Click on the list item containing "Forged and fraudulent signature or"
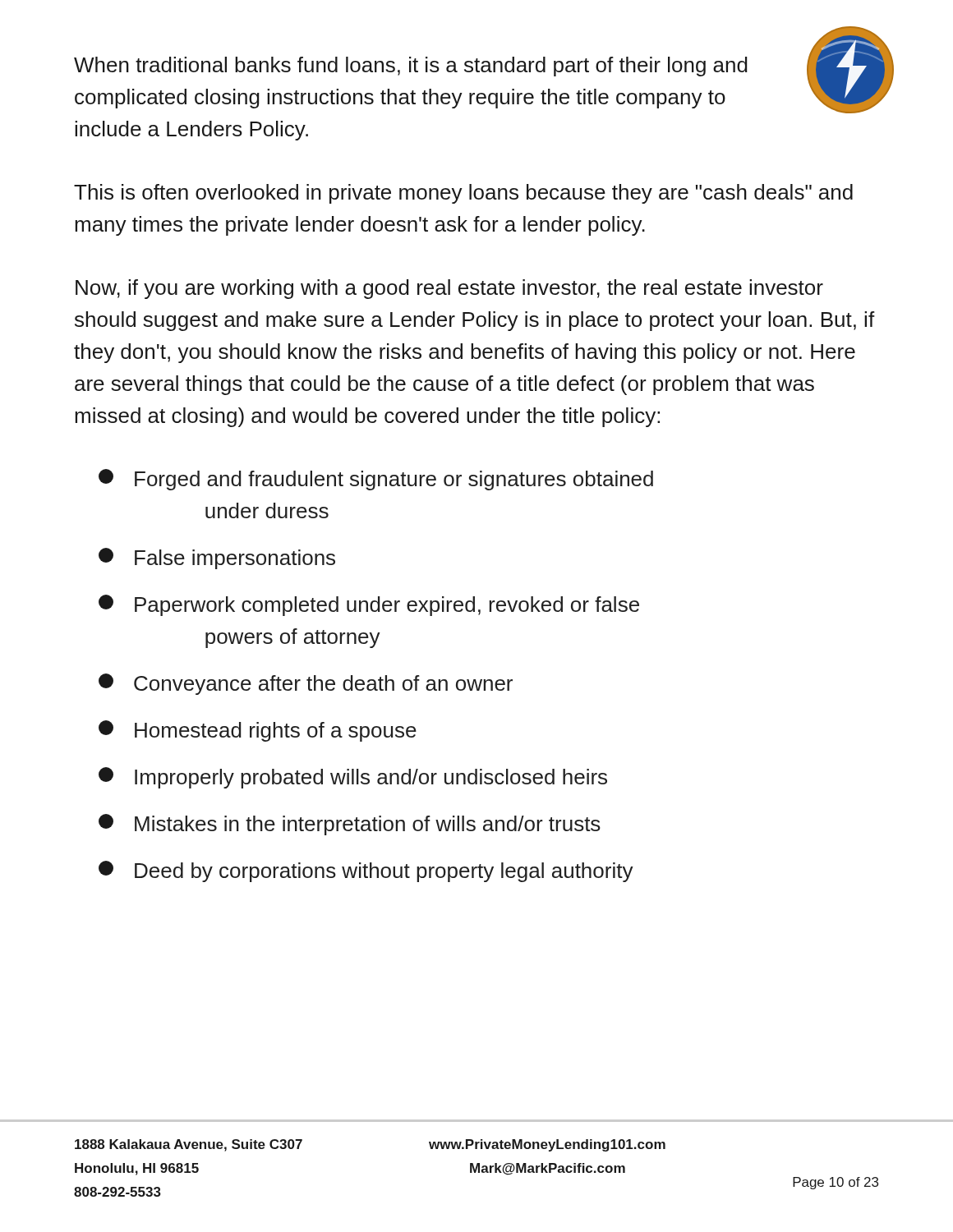 click(x=489, y=495)
